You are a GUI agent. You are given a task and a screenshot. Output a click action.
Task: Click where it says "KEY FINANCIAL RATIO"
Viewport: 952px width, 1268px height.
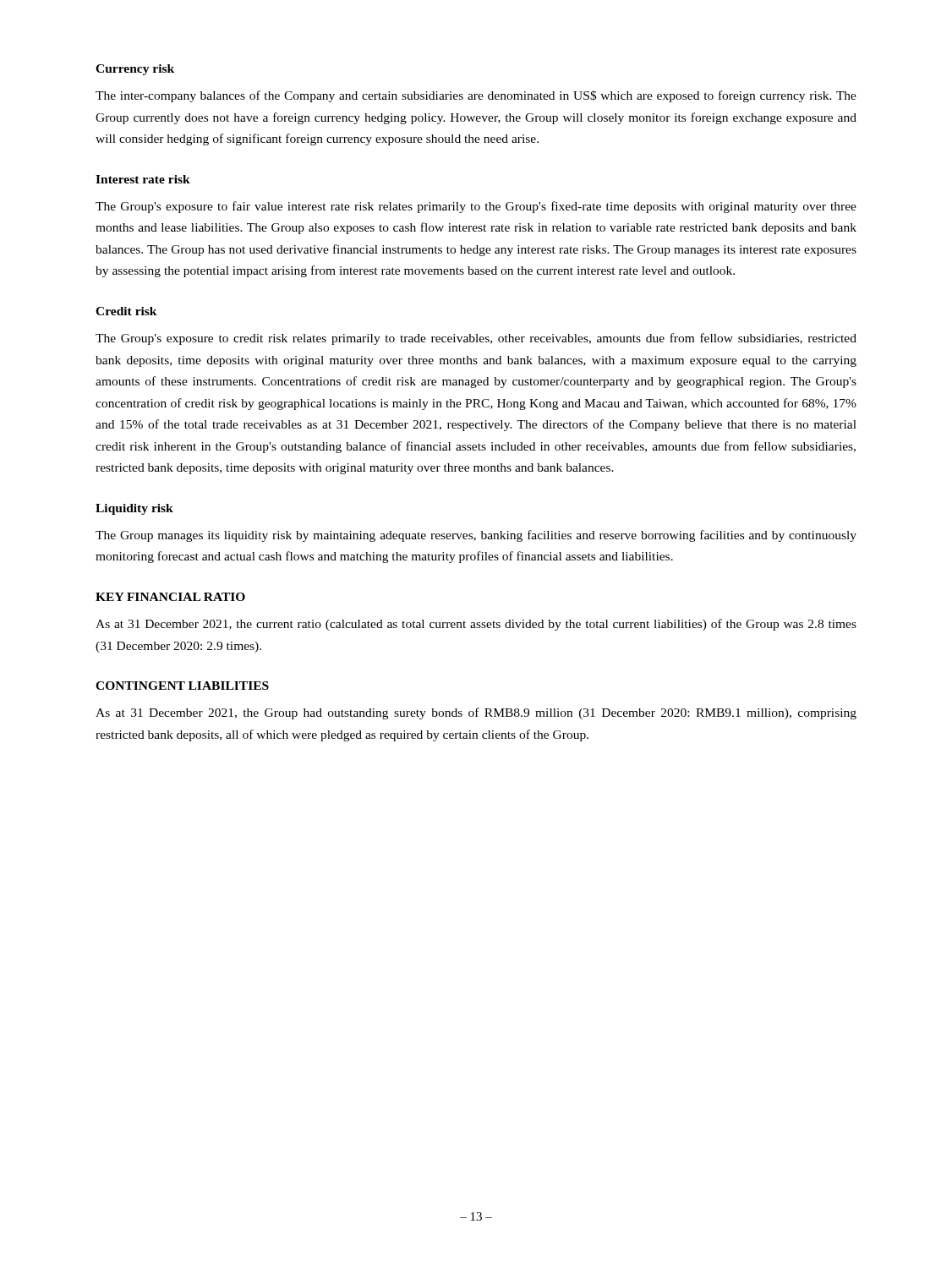[171, 596]
